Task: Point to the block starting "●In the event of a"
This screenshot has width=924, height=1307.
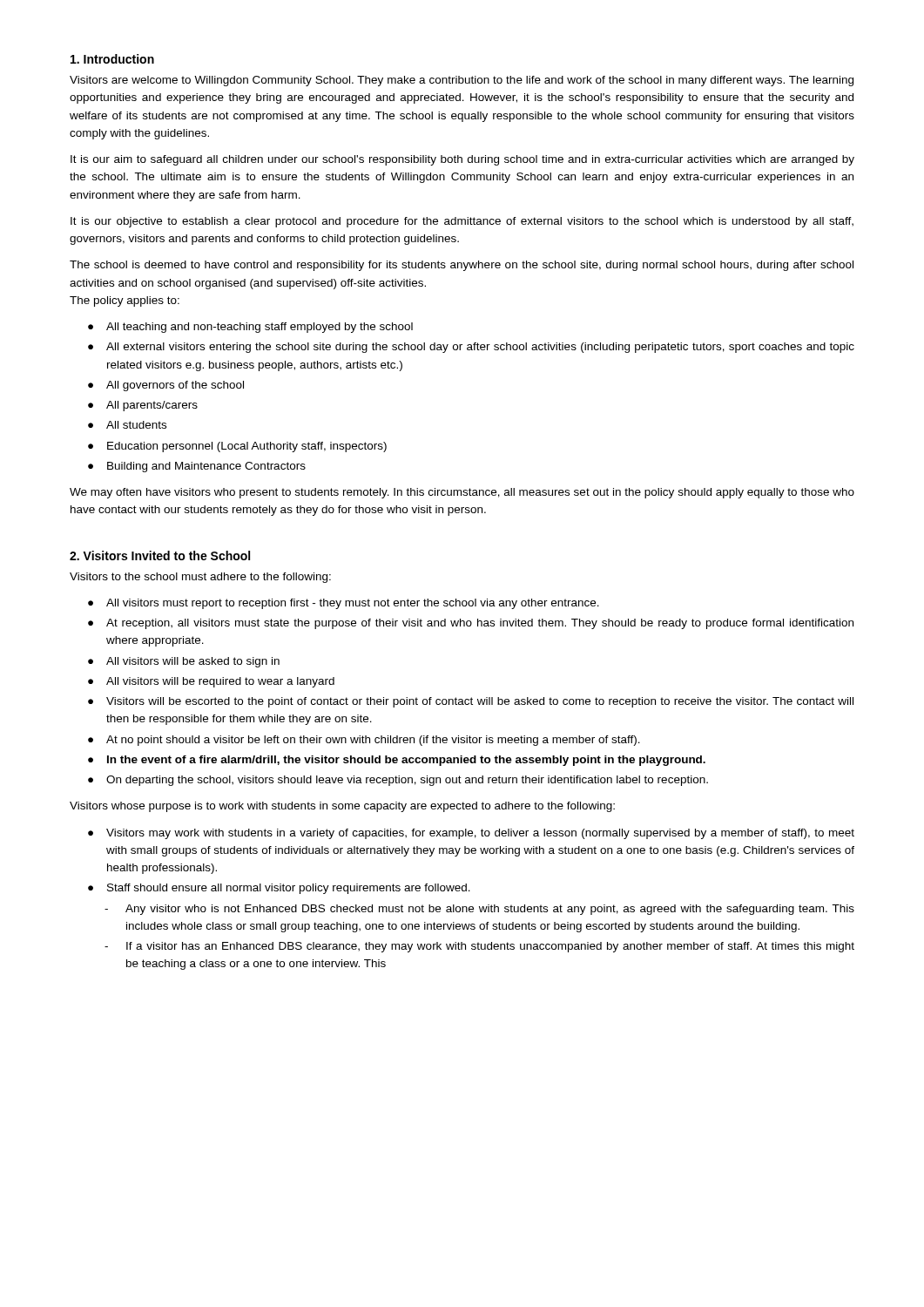Action: (397, 760)
